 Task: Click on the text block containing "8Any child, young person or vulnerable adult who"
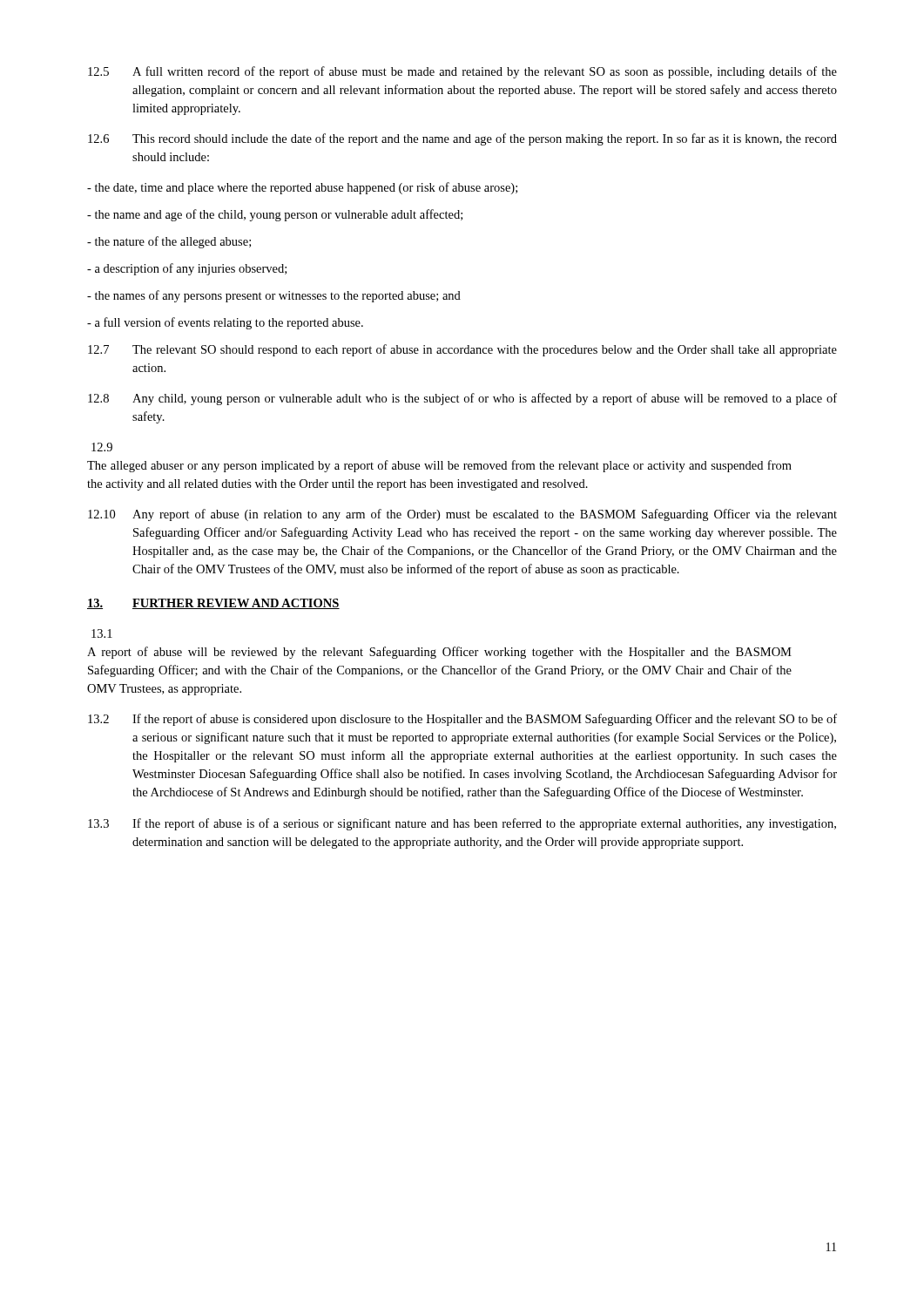coord(462,408)
